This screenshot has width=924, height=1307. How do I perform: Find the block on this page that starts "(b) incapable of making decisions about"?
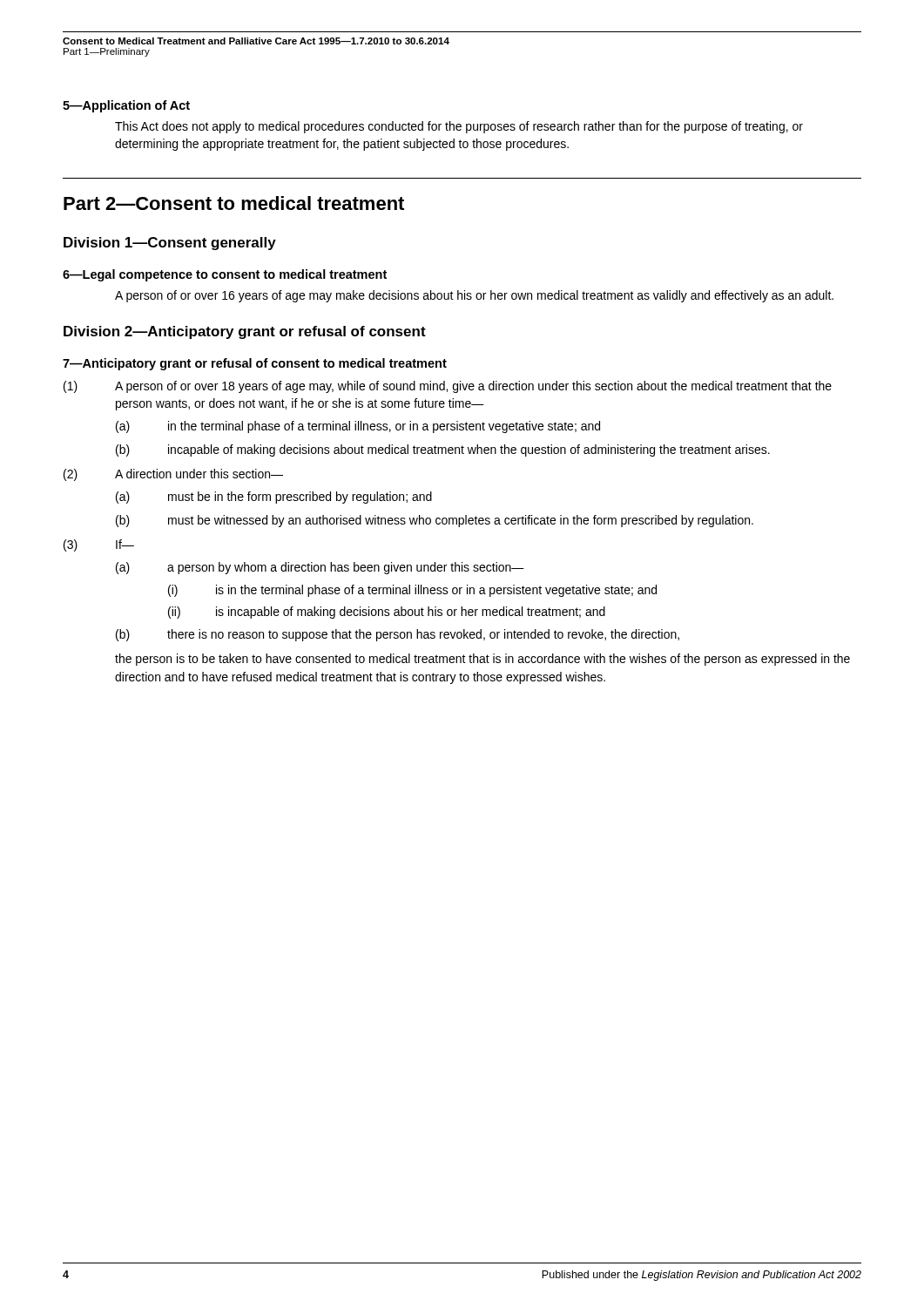(x=488, y=450)
